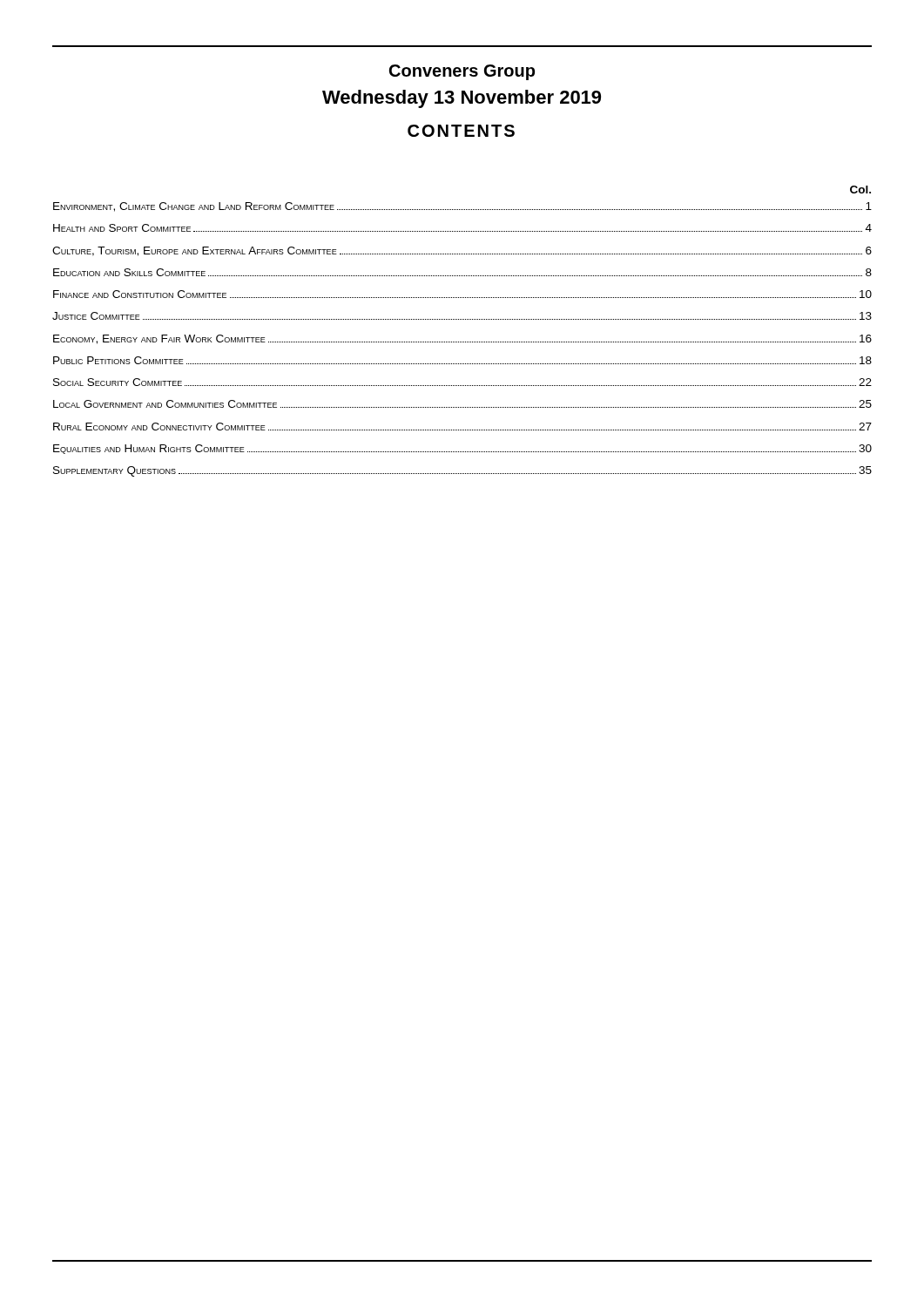
Task: Click on the region starting "Equalities and Human Rights Committee"
Action: pyautogui.click(x=462, y=449)
